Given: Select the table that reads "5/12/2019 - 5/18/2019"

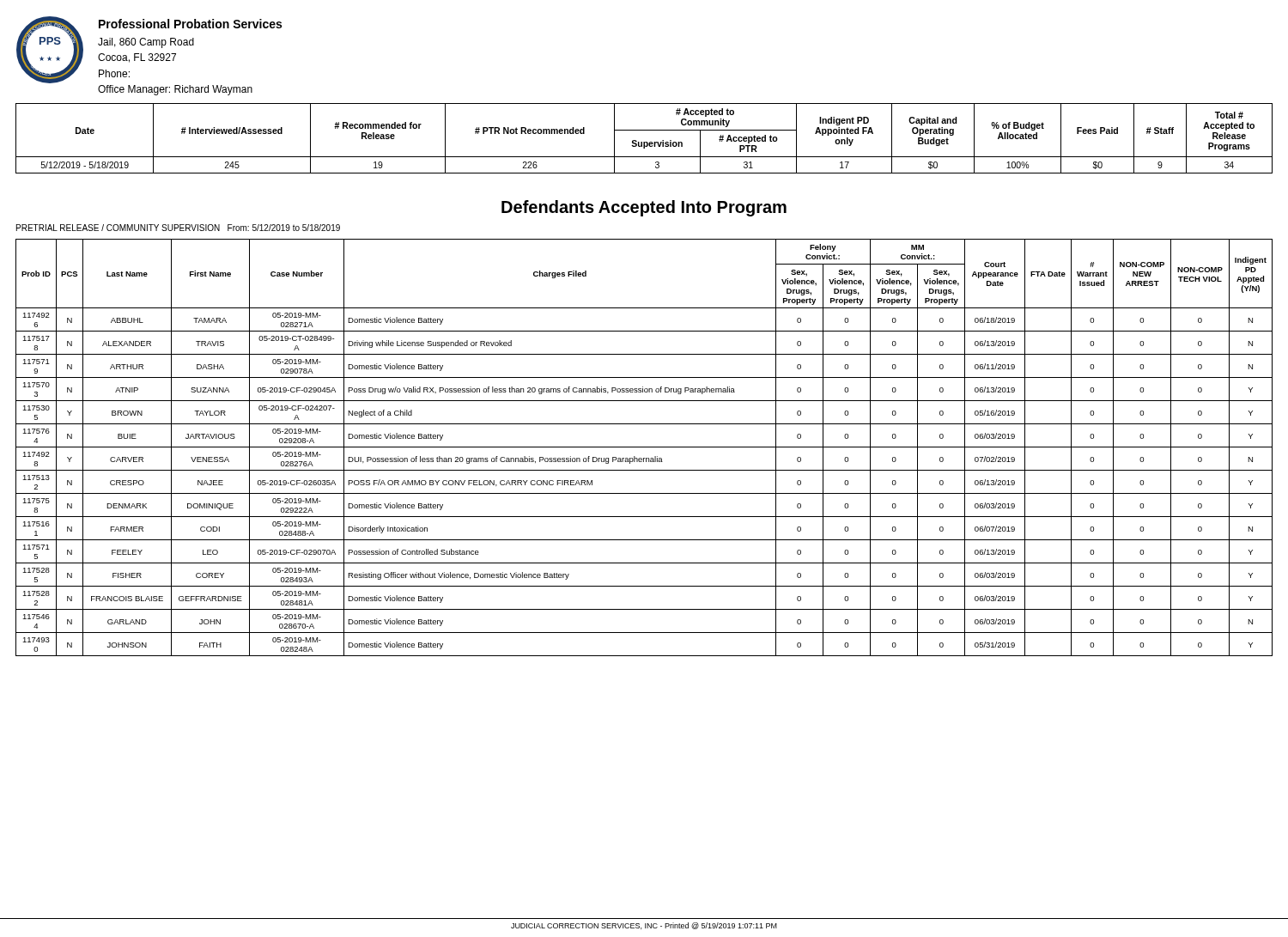Looking at the screenshot, I should point(644,138).
